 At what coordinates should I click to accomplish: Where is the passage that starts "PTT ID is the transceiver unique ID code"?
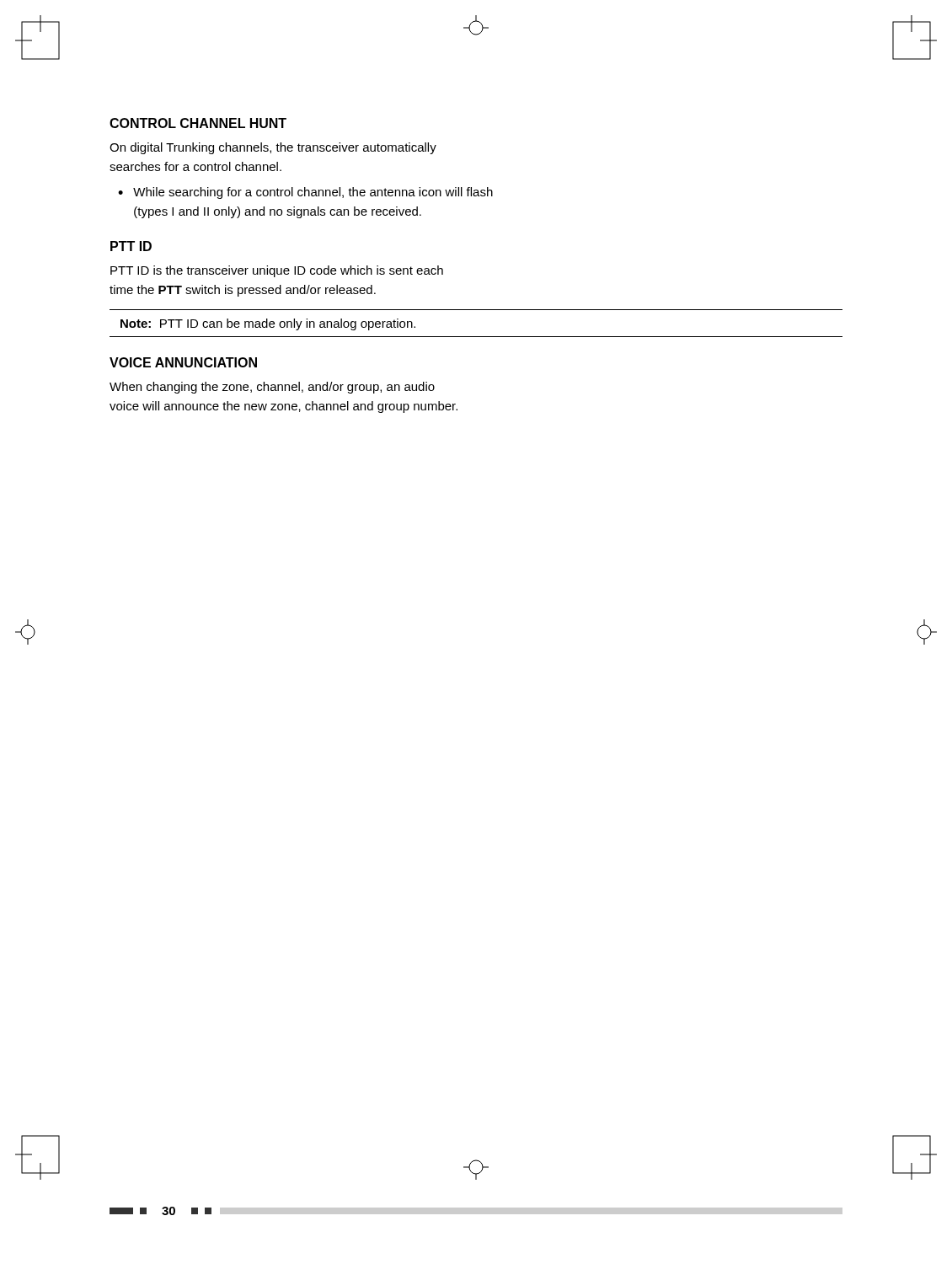(277, 280)
